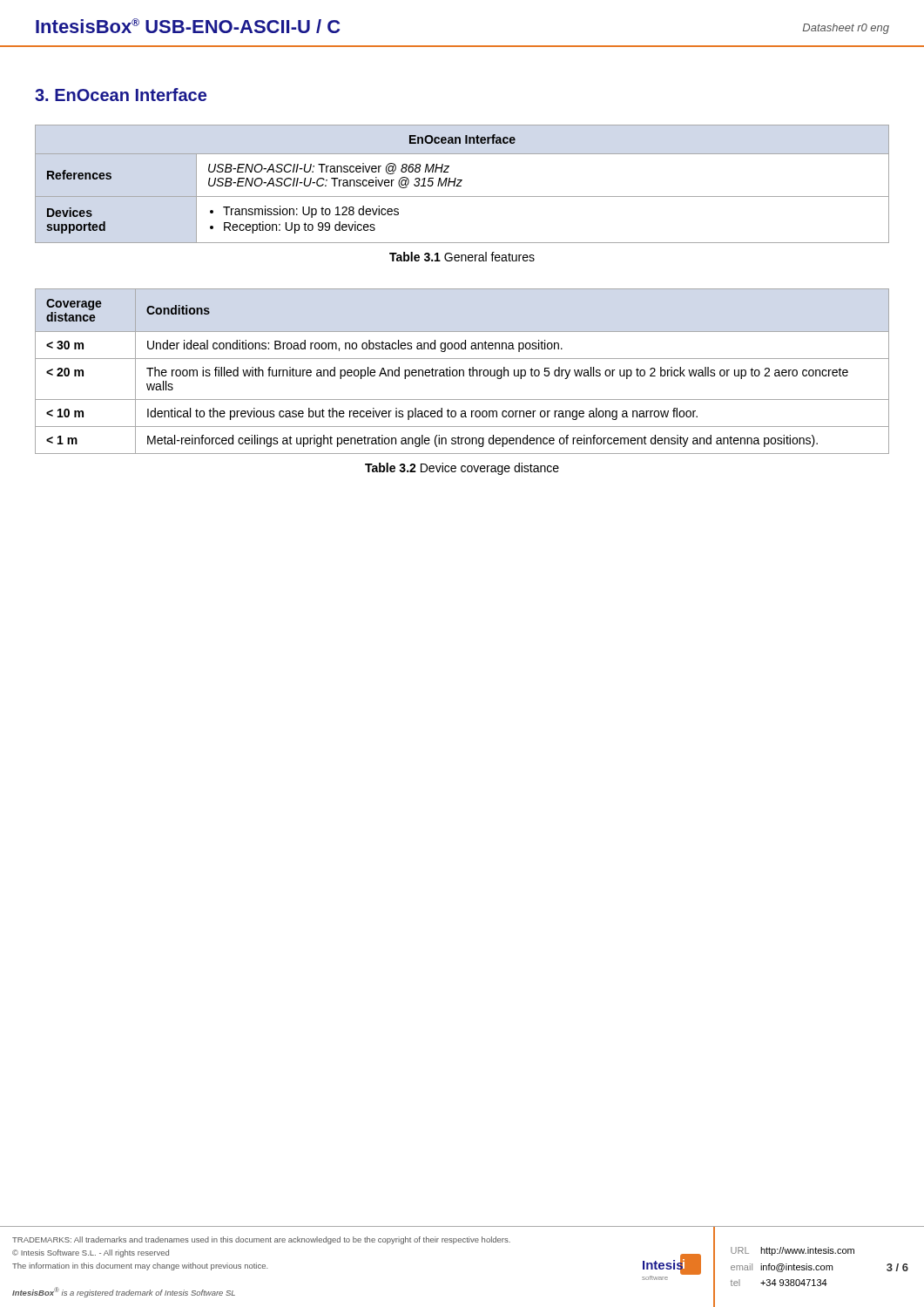Locate the table with the text "Under ideal conditions: Broad room,"
Image resolution: width=924 pixels, height=1307 pixels.
coord(462,371)
